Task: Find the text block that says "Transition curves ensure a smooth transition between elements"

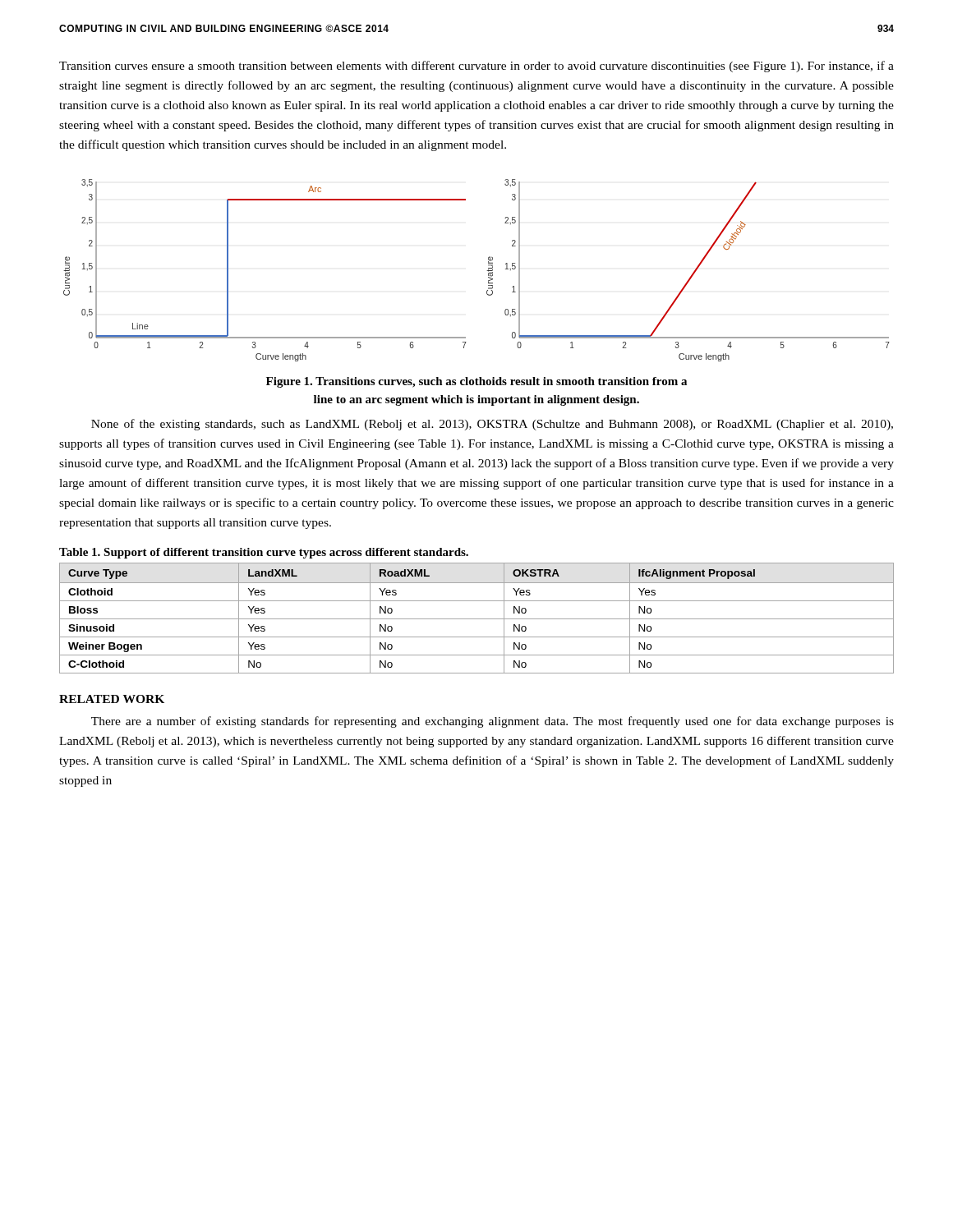Action: [x=476, y=105]
